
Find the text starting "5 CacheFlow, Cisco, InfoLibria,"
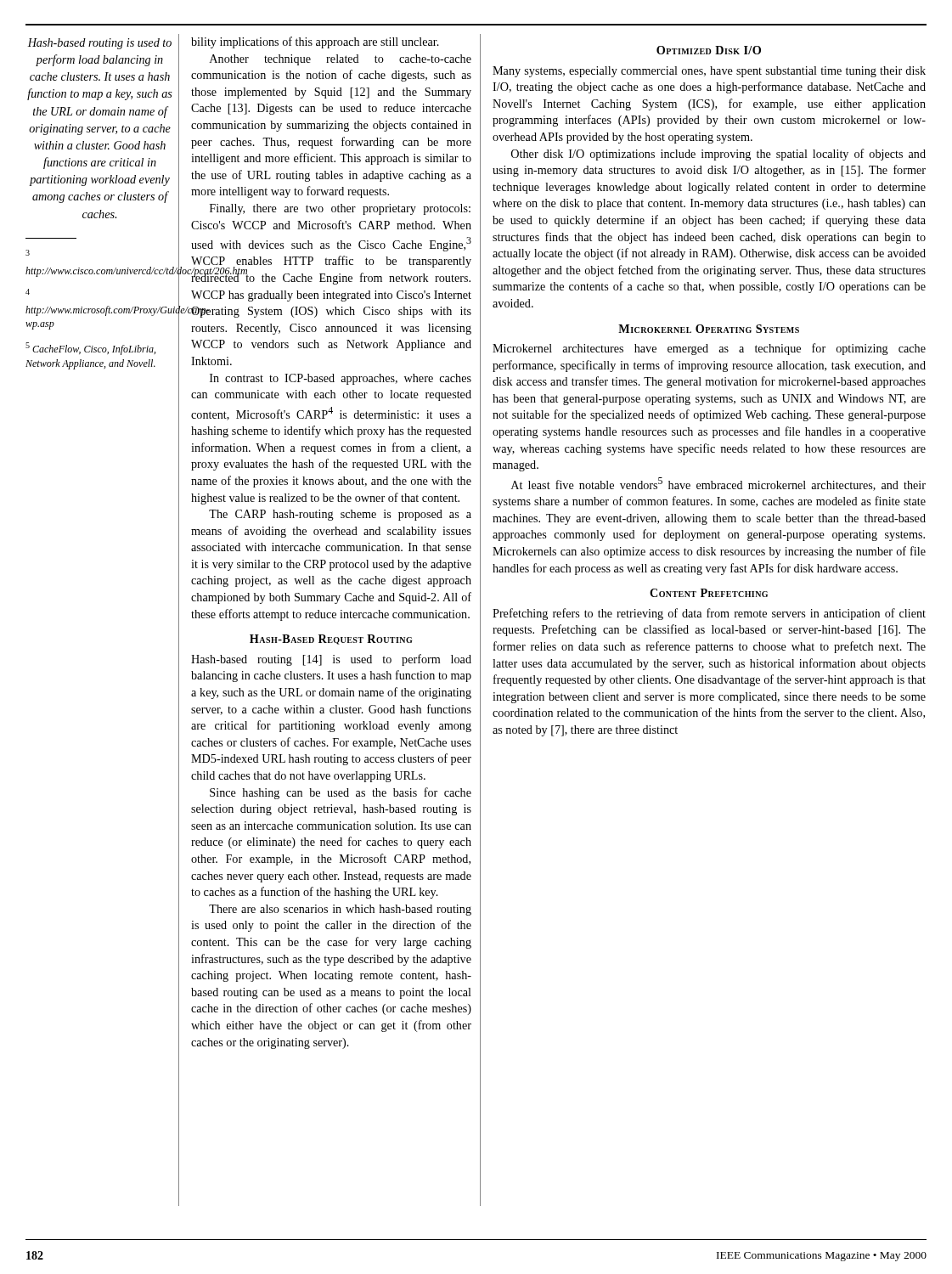point(91,355)
